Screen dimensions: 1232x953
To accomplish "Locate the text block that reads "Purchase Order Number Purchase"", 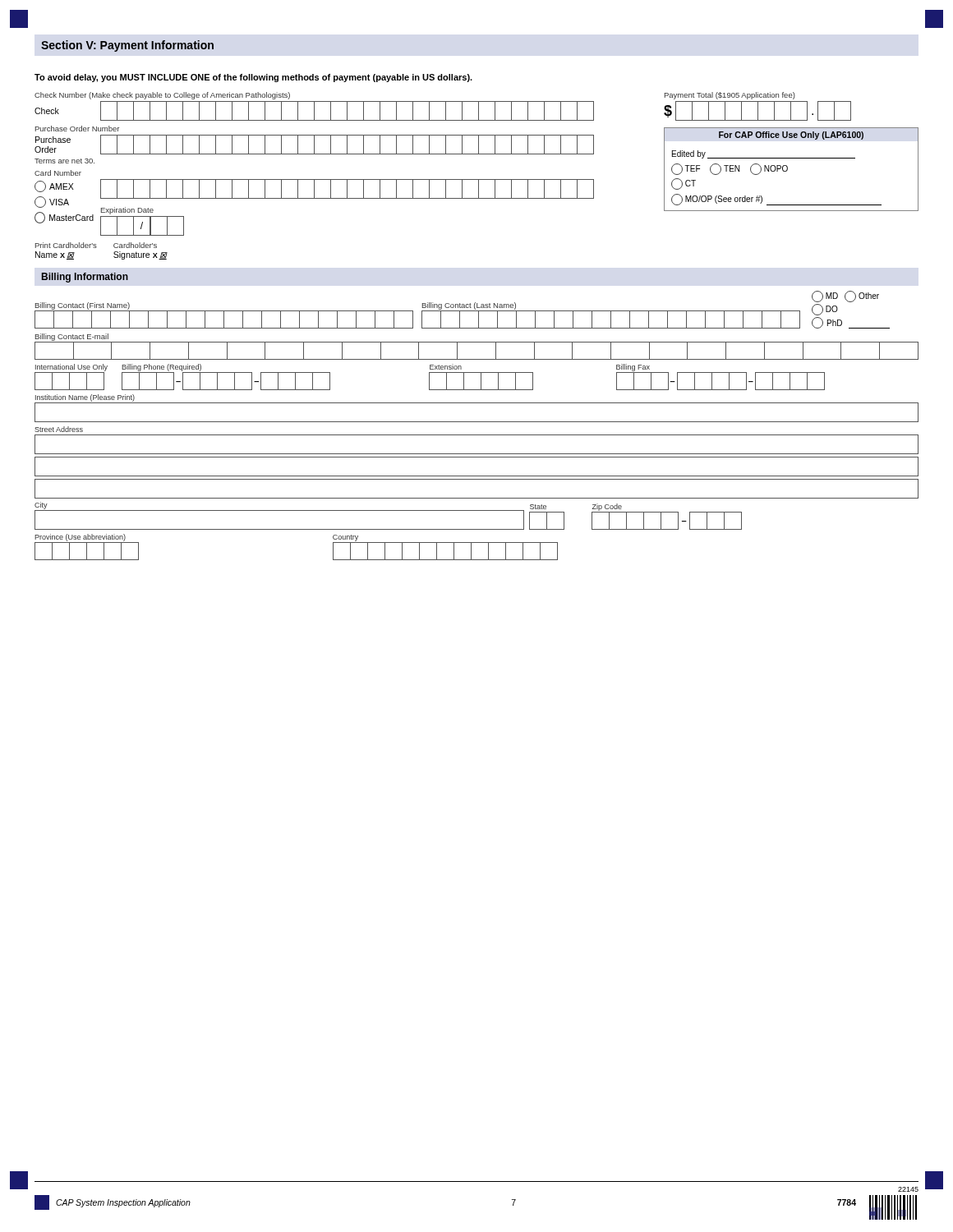I will point(344,145).
